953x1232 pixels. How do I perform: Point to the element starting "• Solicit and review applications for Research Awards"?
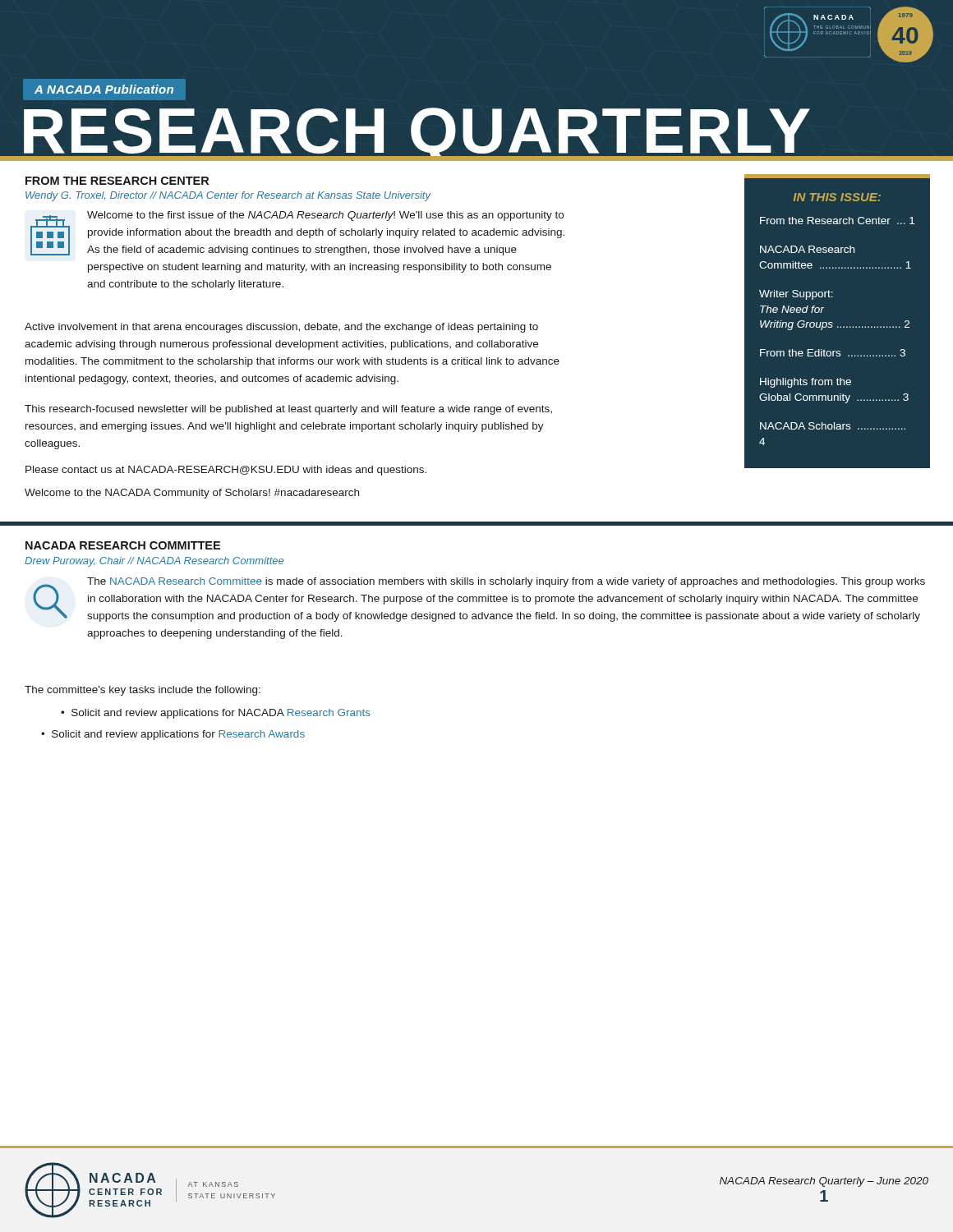[173, 734]
